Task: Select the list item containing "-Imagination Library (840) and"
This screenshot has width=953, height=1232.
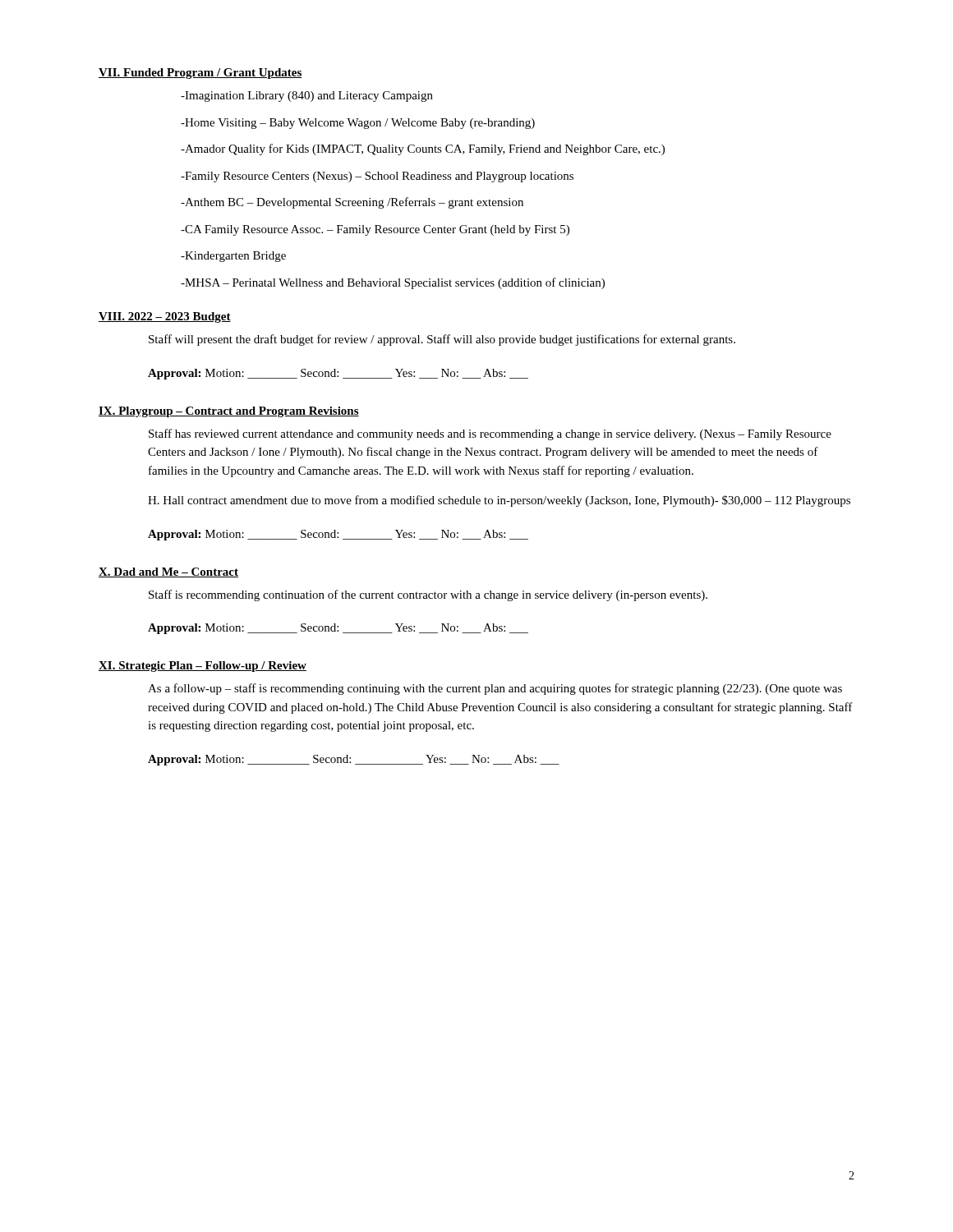Action: tap(307, 95)
